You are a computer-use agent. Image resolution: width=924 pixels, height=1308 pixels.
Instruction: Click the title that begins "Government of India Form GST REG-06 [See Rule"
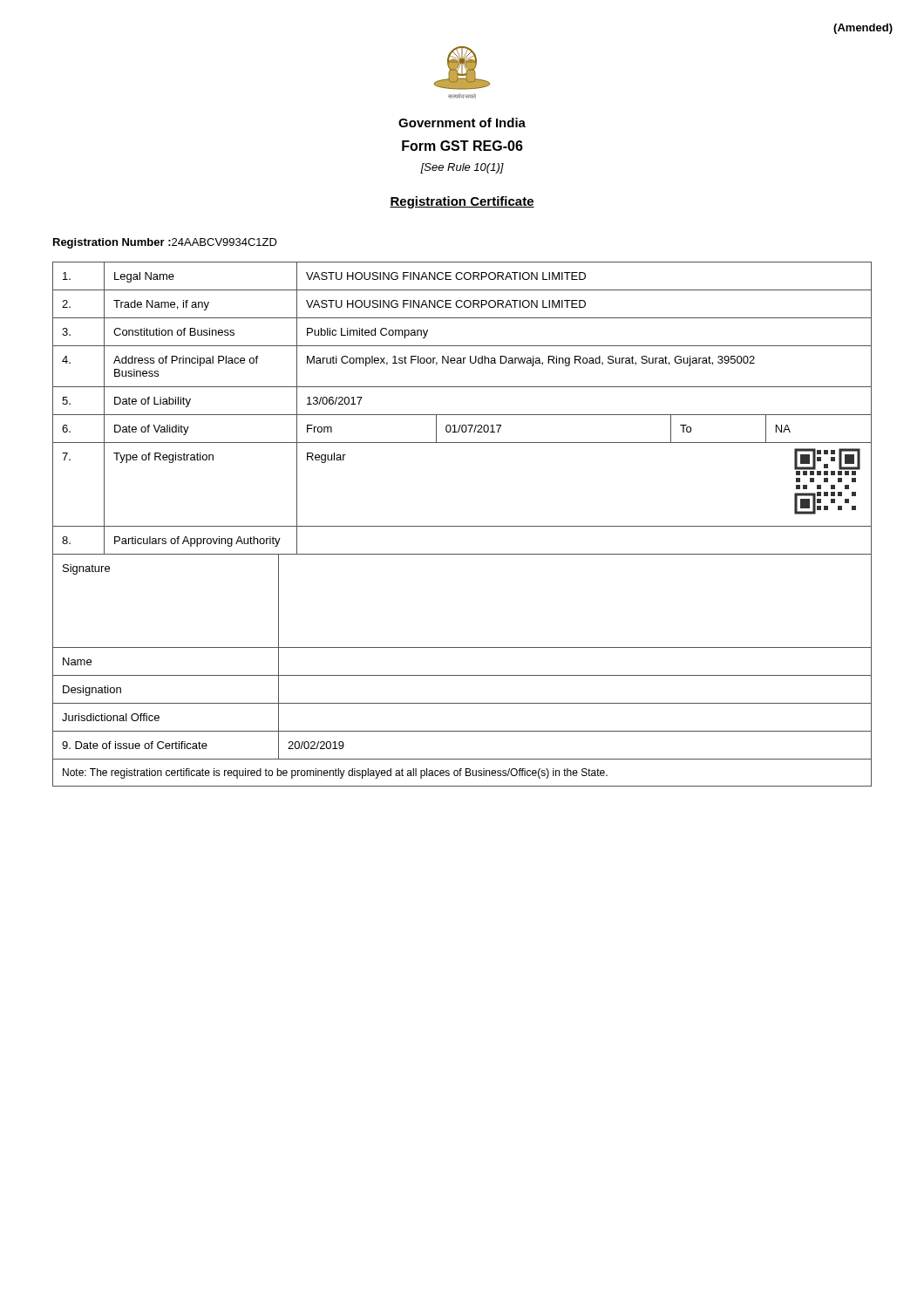tap(462, 144)
